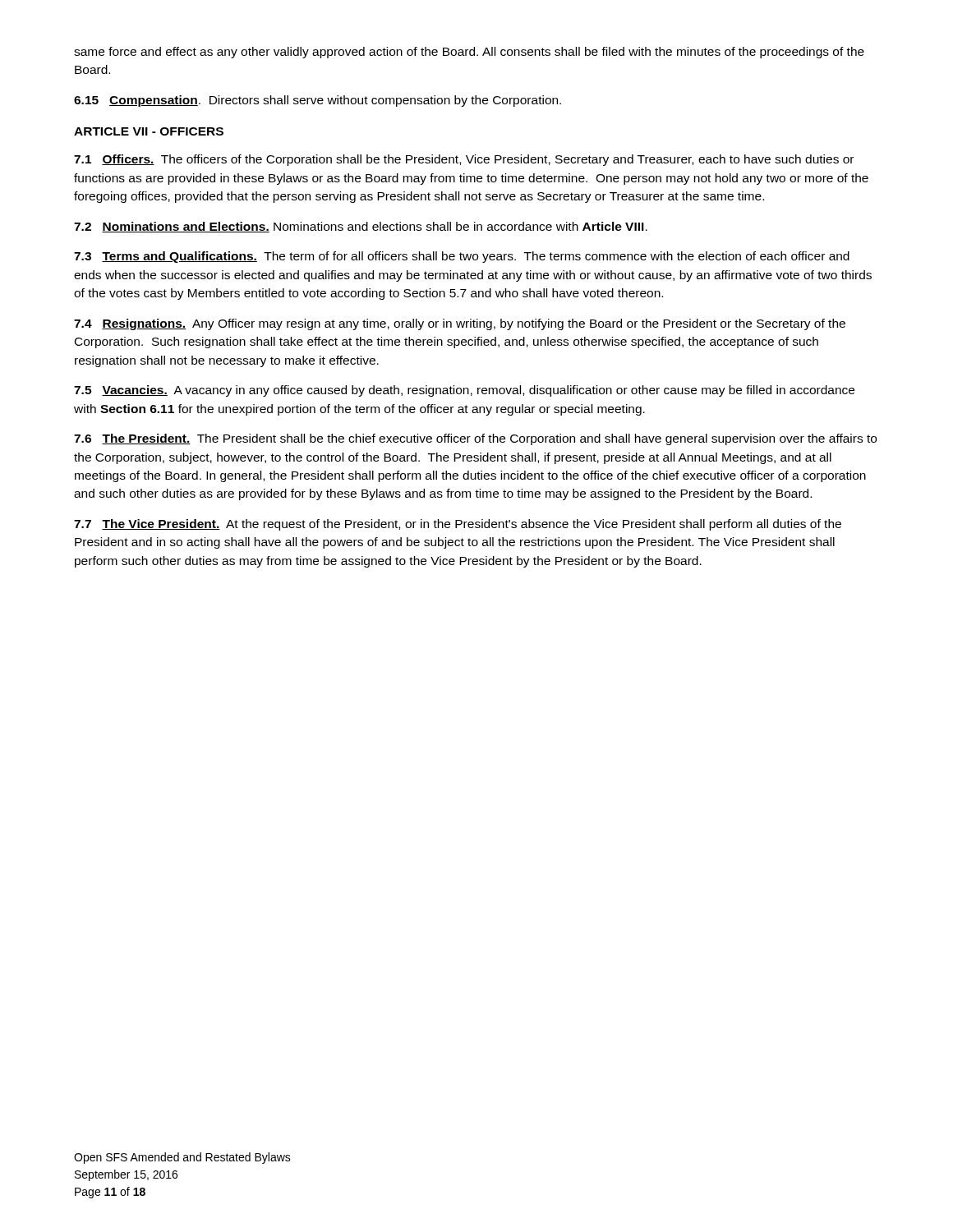The width and height of the screenshot is (953, 1232).
Task: Locate the region starting "3 Terms and"
Action: 473,275
